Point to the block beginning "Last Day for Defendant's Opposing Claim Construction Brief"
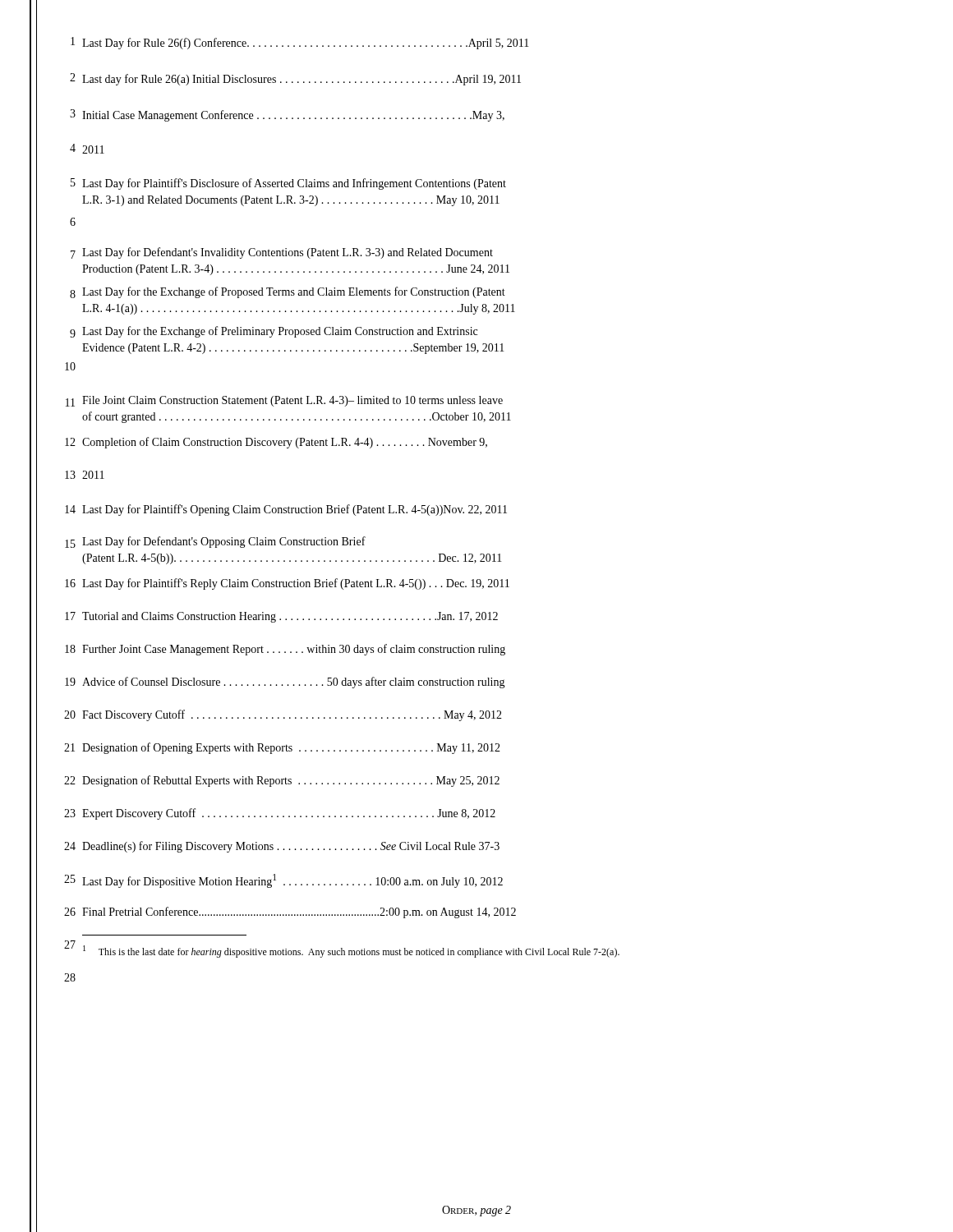 tap(292, 550)
